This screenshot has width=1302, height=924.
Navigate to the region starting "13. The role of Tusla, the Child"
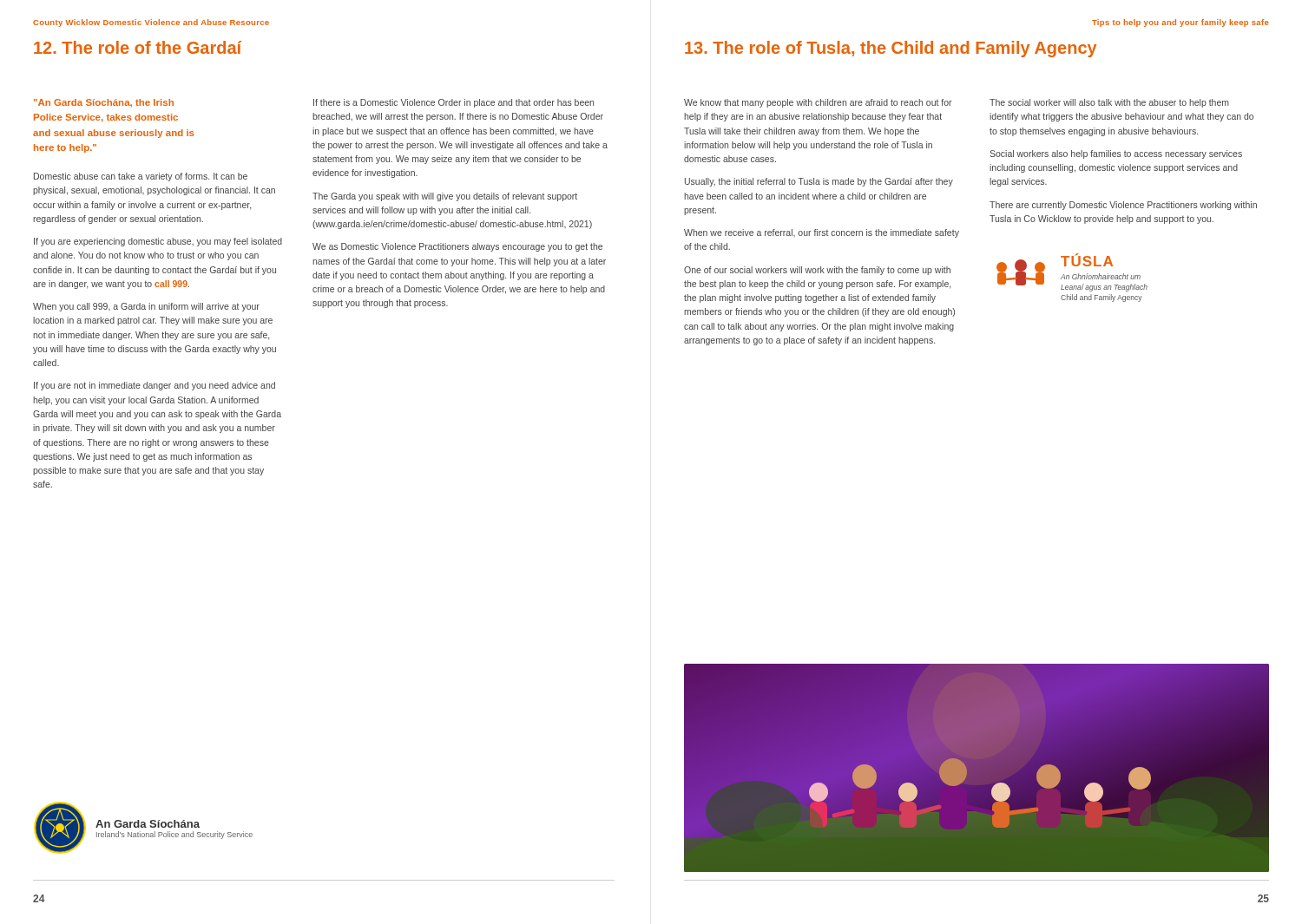890,48
